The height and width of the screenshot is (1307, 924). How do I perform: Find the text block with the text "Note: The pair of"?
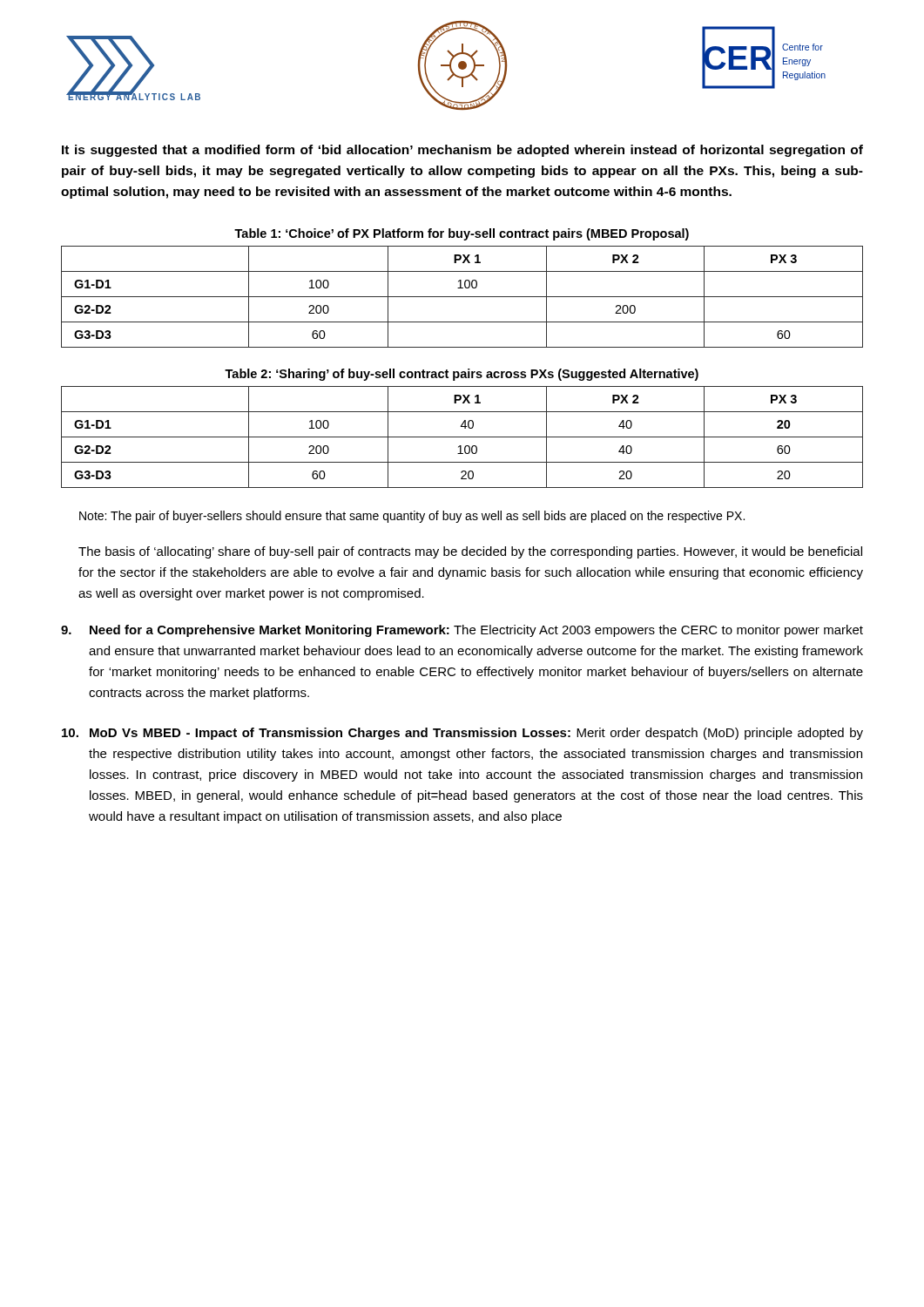[412, 516]
